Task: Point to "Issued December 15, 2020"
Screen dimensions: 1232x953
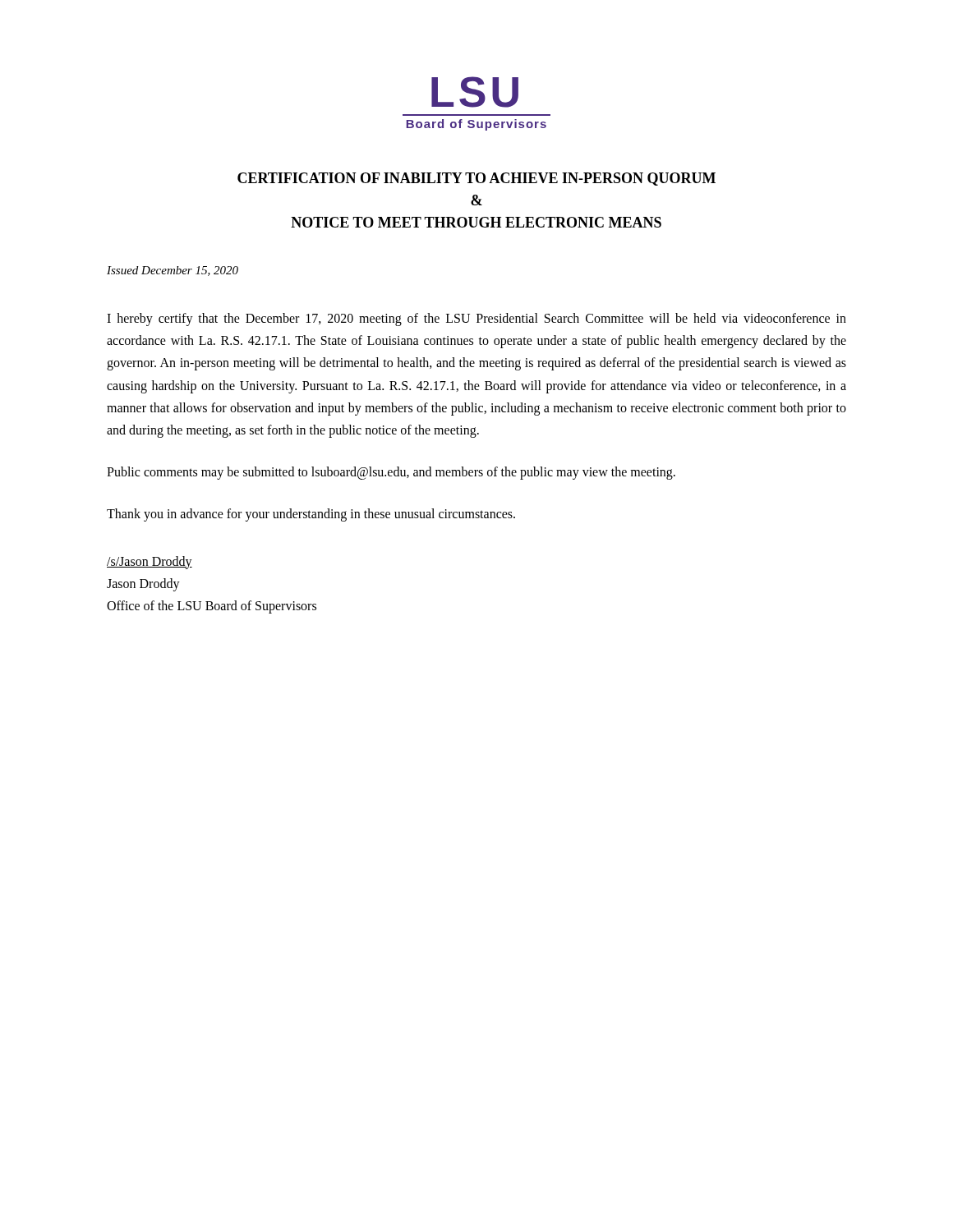Action: [x=173, y=270]
